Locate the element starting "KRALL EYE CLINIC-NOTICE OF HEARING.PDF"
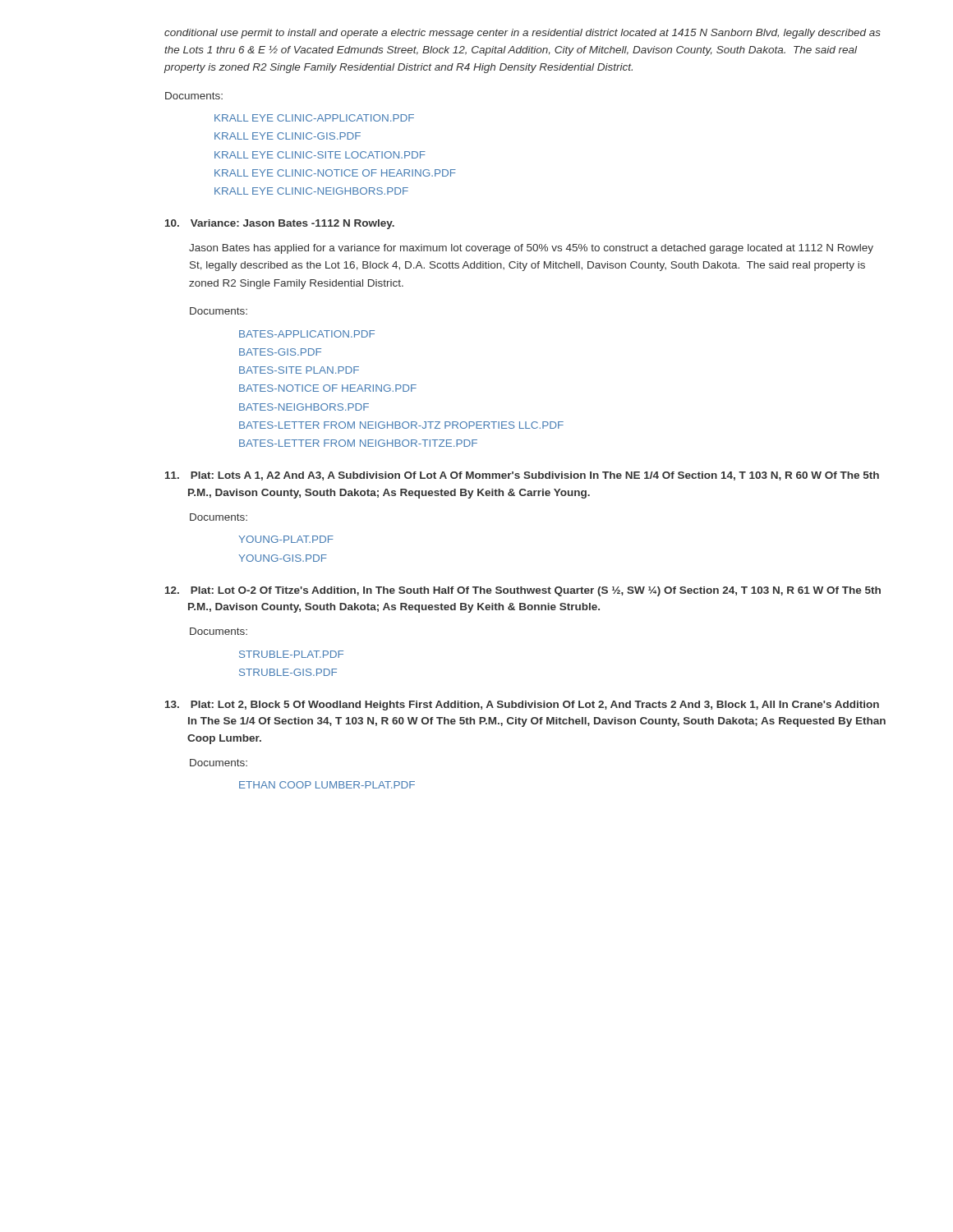 click(335, 173)
